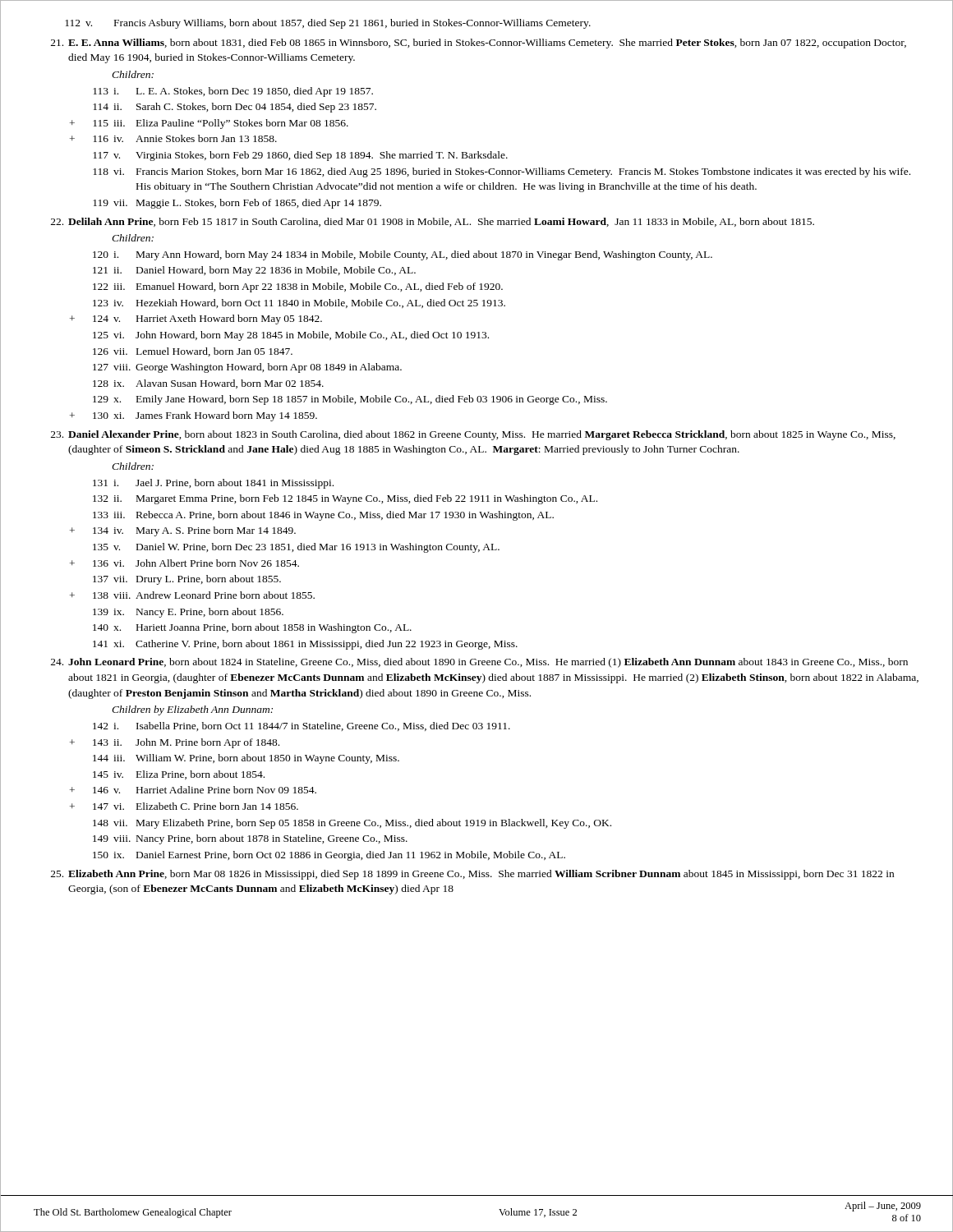
Task: Find the passage starting "145 iv. Eliza"
Action: tap(179, 775)
